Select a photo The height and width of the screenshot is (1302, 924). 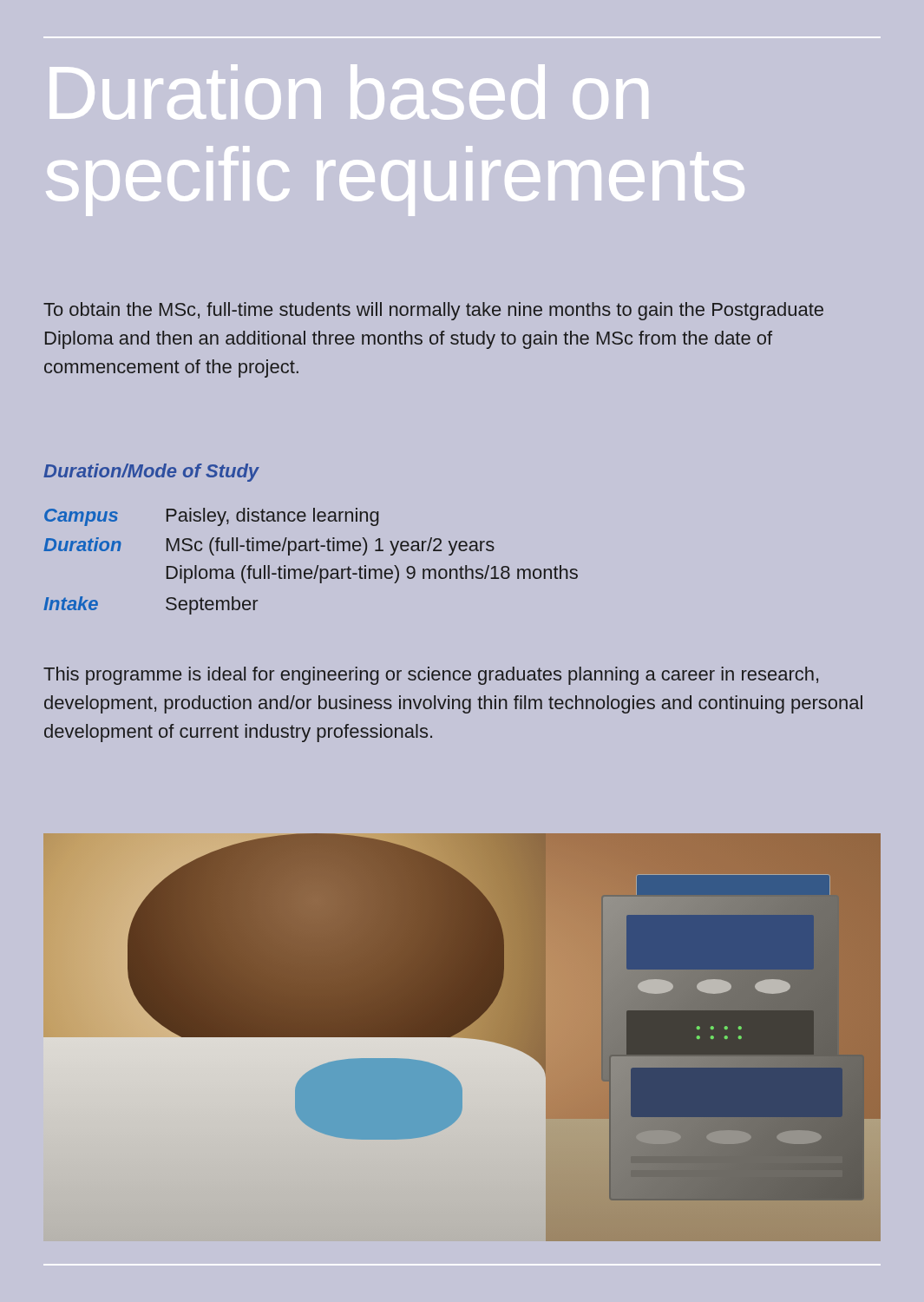tap(462, 1037)
